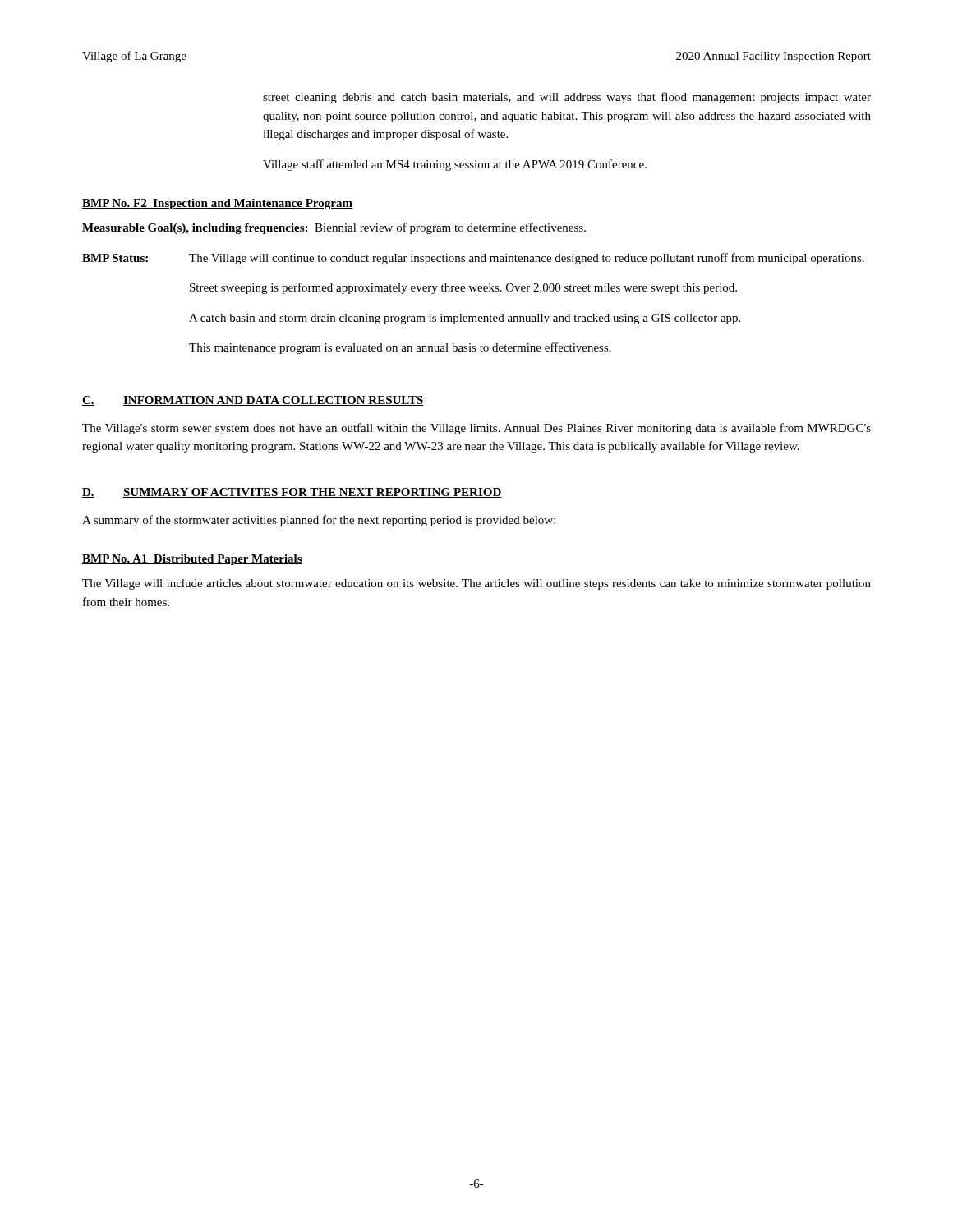Select the text starting "street cleaning debris"
The image size is (953, 1232).
click(567, 115)
